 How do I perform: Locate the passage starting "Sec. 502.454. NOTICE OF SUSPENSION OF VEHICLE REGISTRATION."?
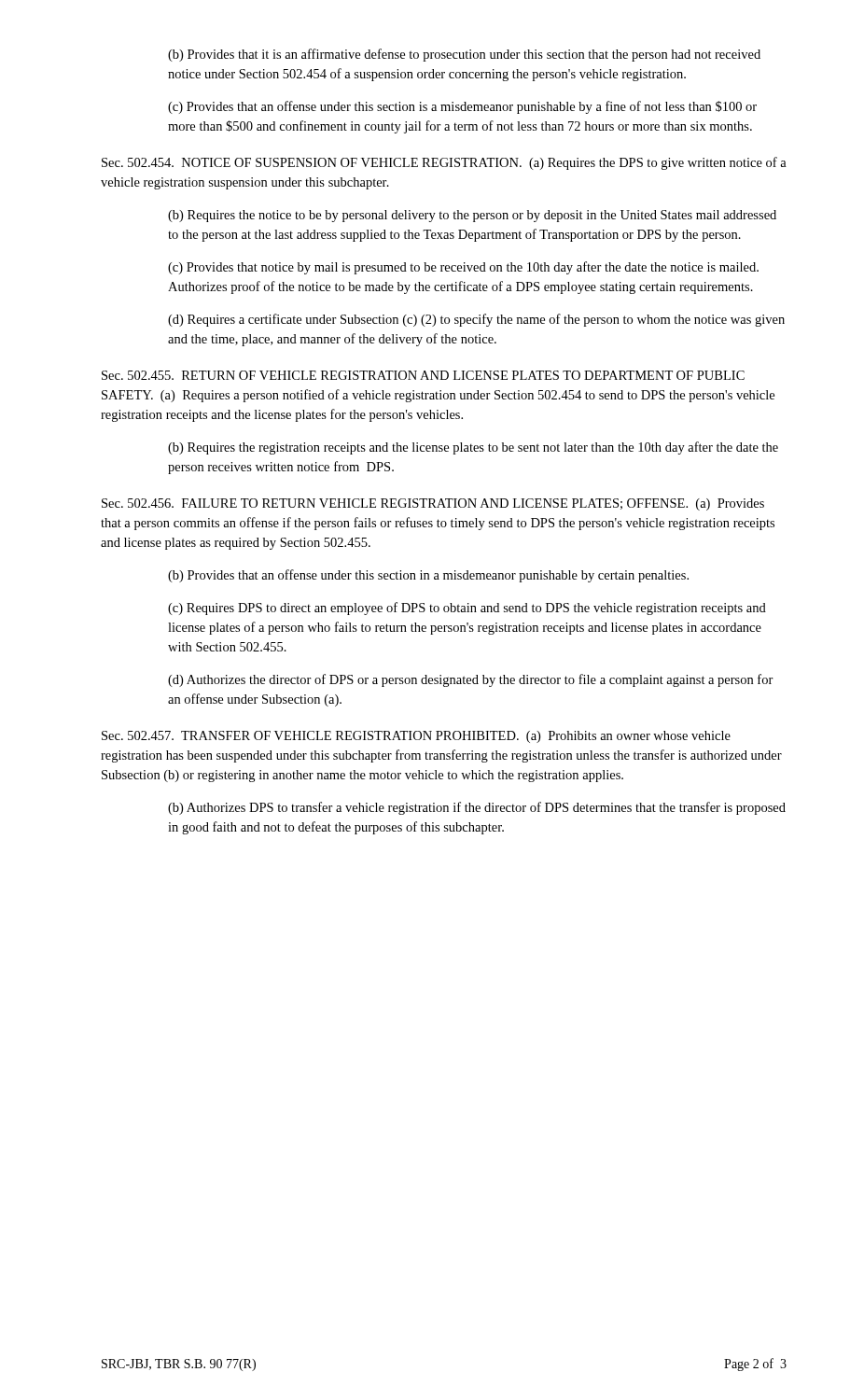click(x=444, y=172)
